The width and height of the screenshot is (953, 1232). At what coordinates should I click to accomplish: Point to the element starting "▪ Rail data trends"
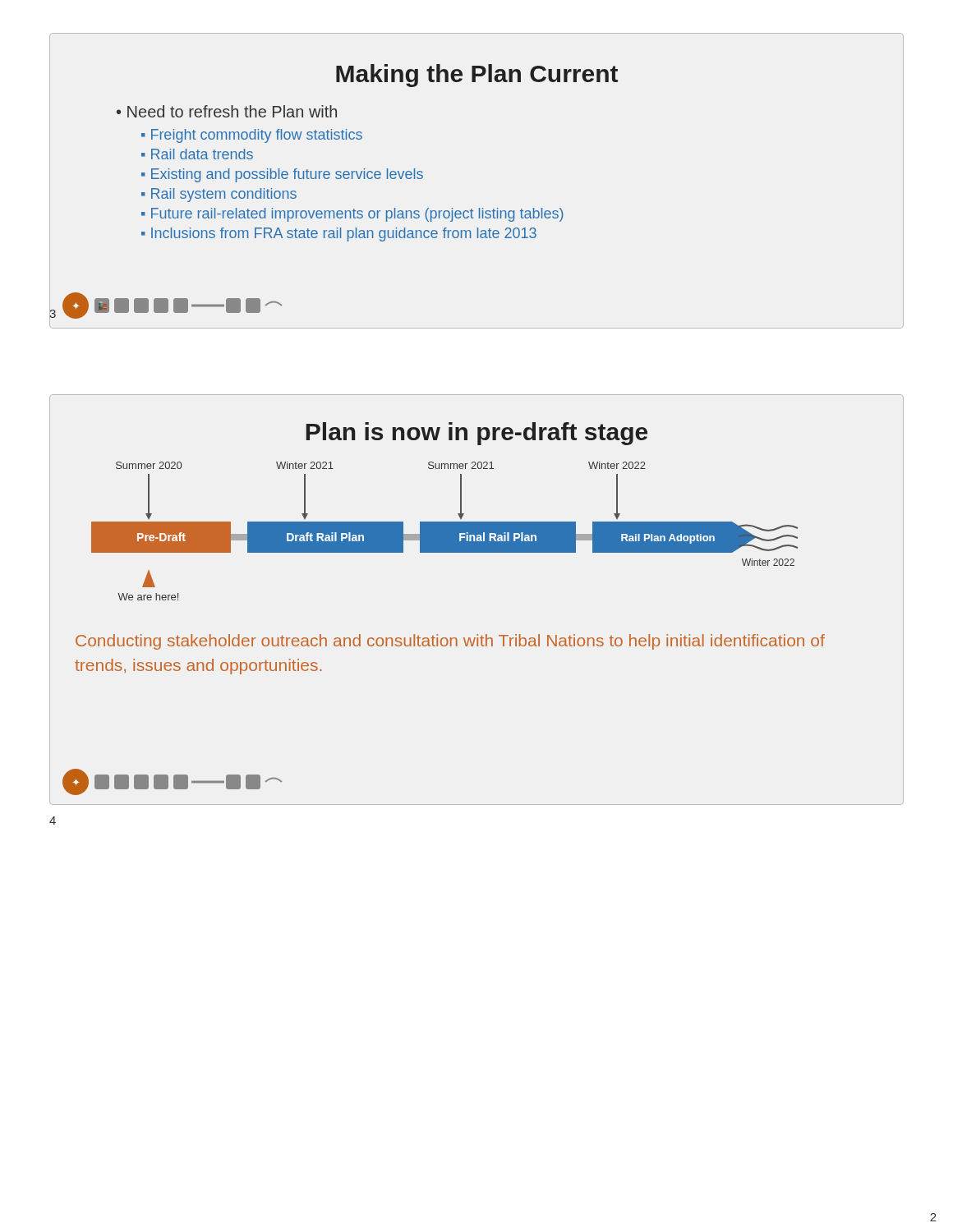tap(197, 154)
